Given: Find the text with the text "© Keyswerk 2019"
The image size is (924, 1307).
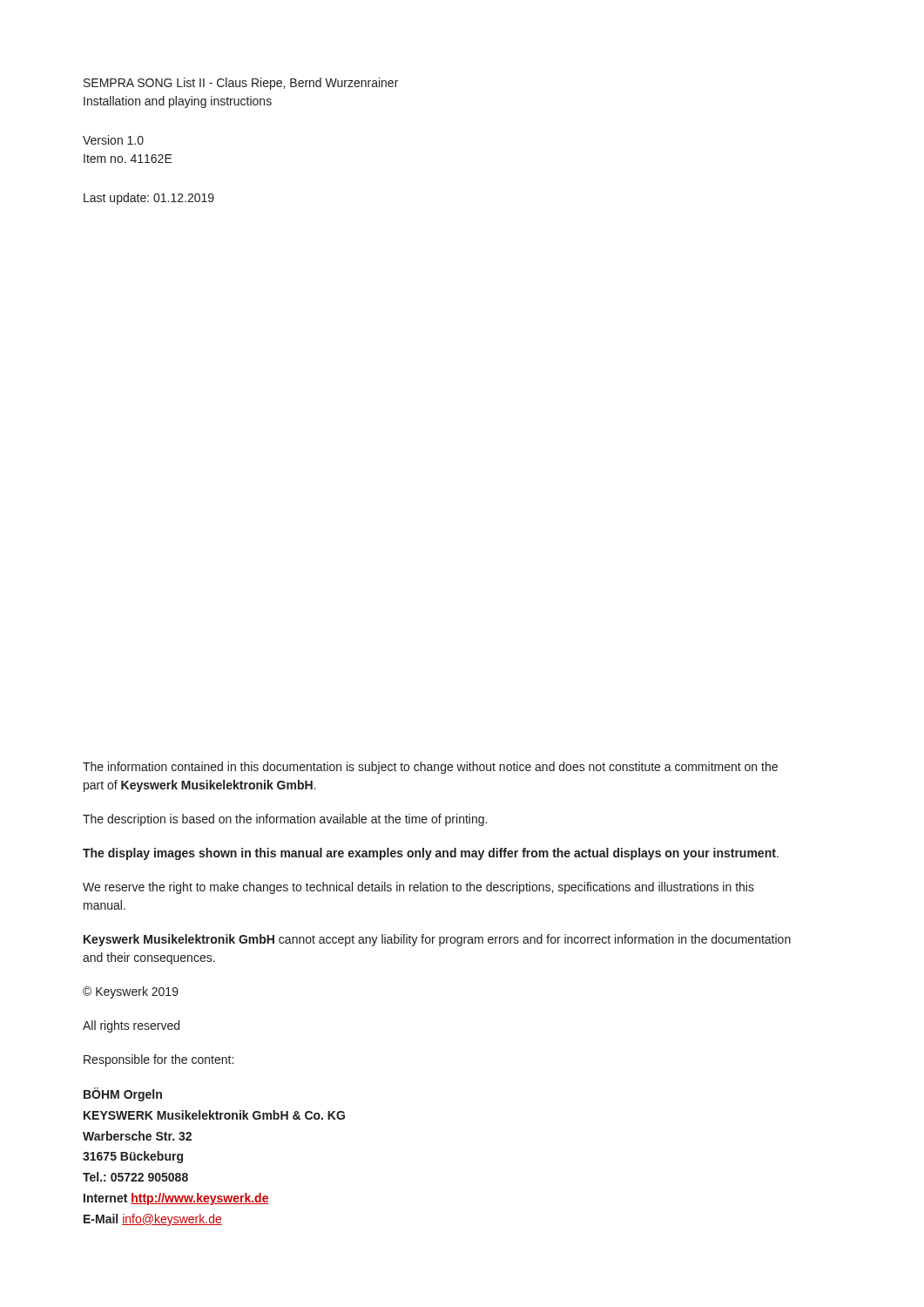Looking at the screenshot, I should pos(131,992).
